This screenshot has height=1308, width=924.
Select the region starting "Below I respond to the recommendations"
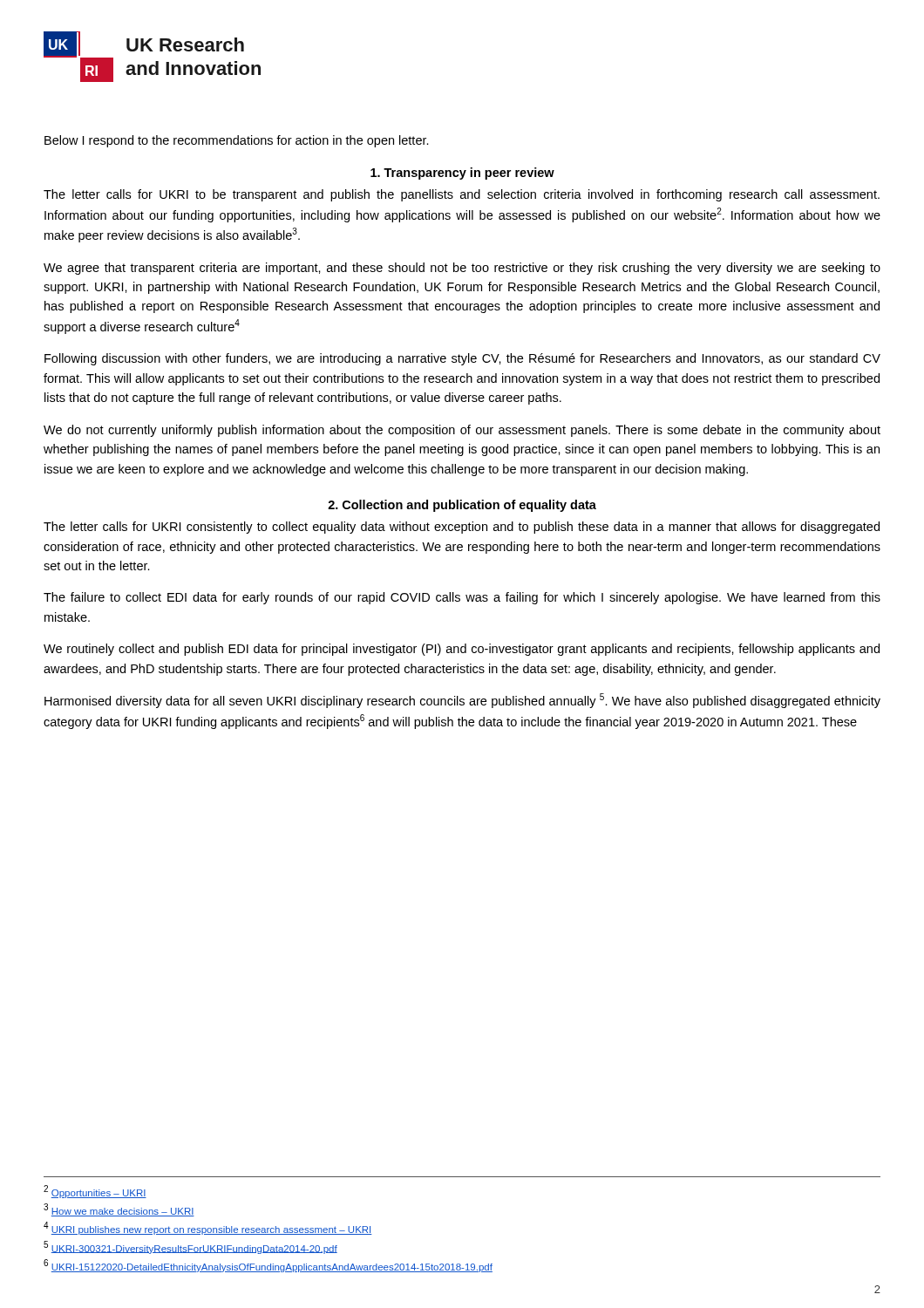(x=236, y=140)
